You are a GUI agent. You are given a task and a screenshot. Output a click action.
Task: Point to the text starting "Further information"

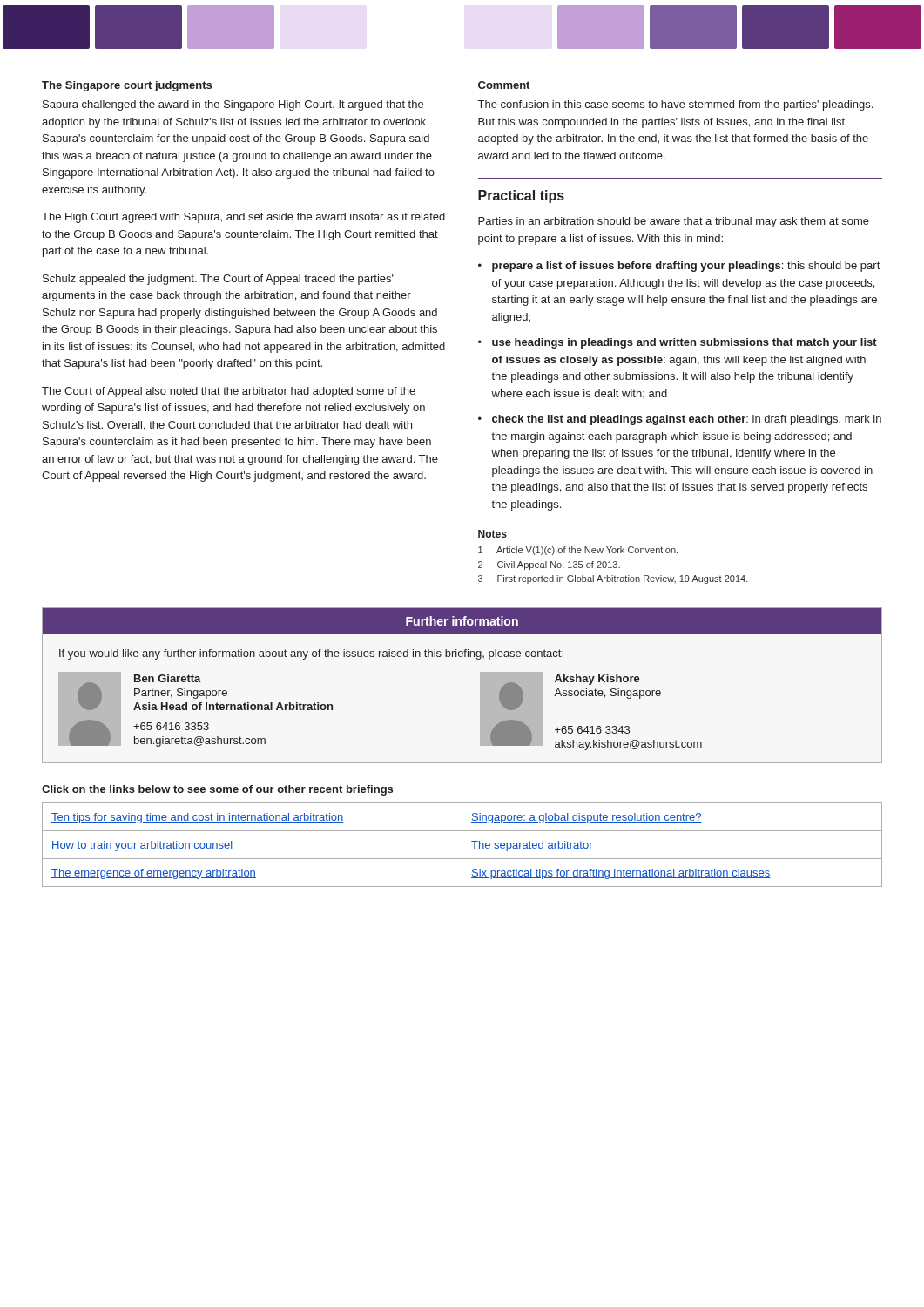tap(462, 621)
